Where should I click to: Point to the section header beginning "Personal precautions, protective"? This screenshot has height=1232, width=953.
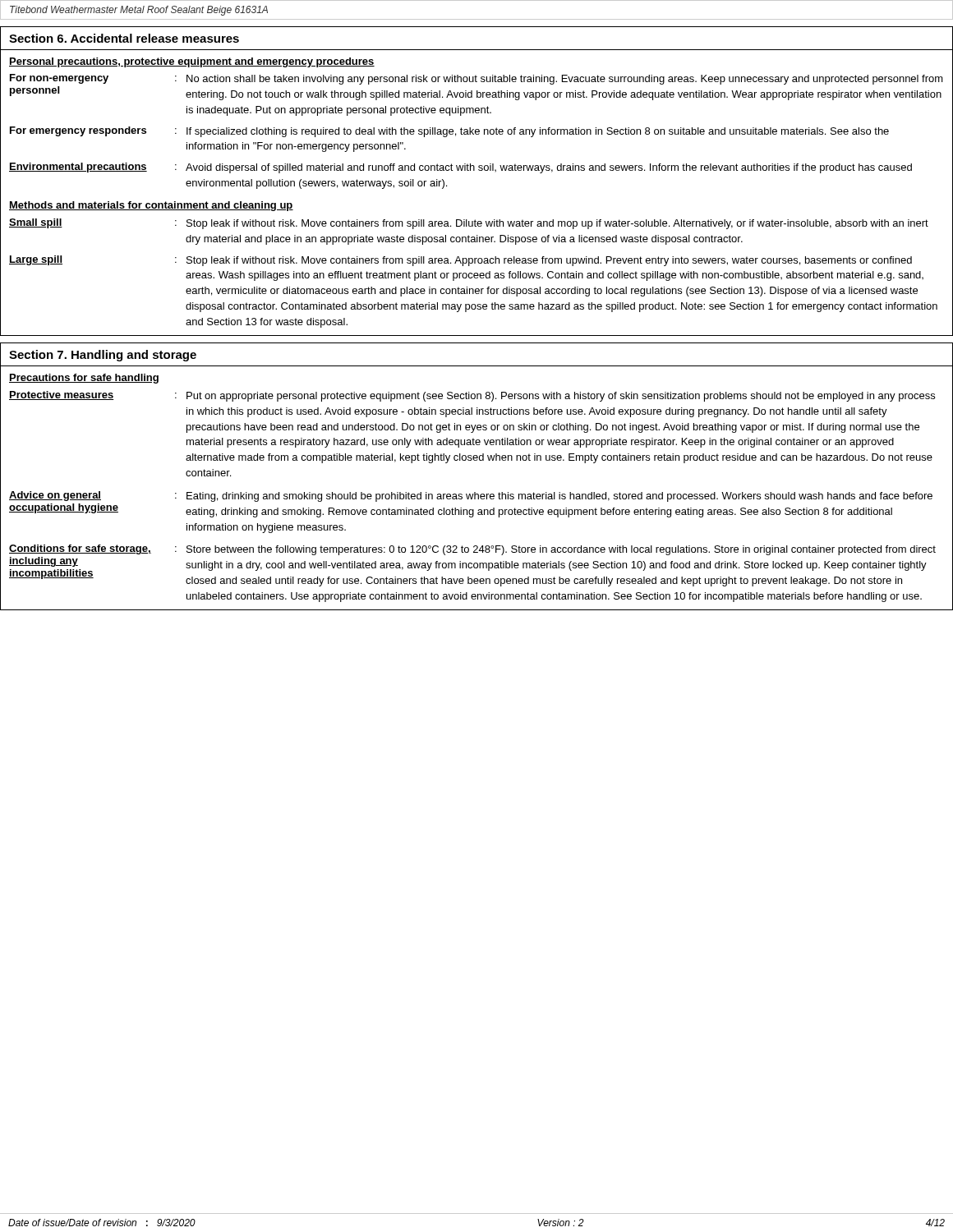coord(192,61)
